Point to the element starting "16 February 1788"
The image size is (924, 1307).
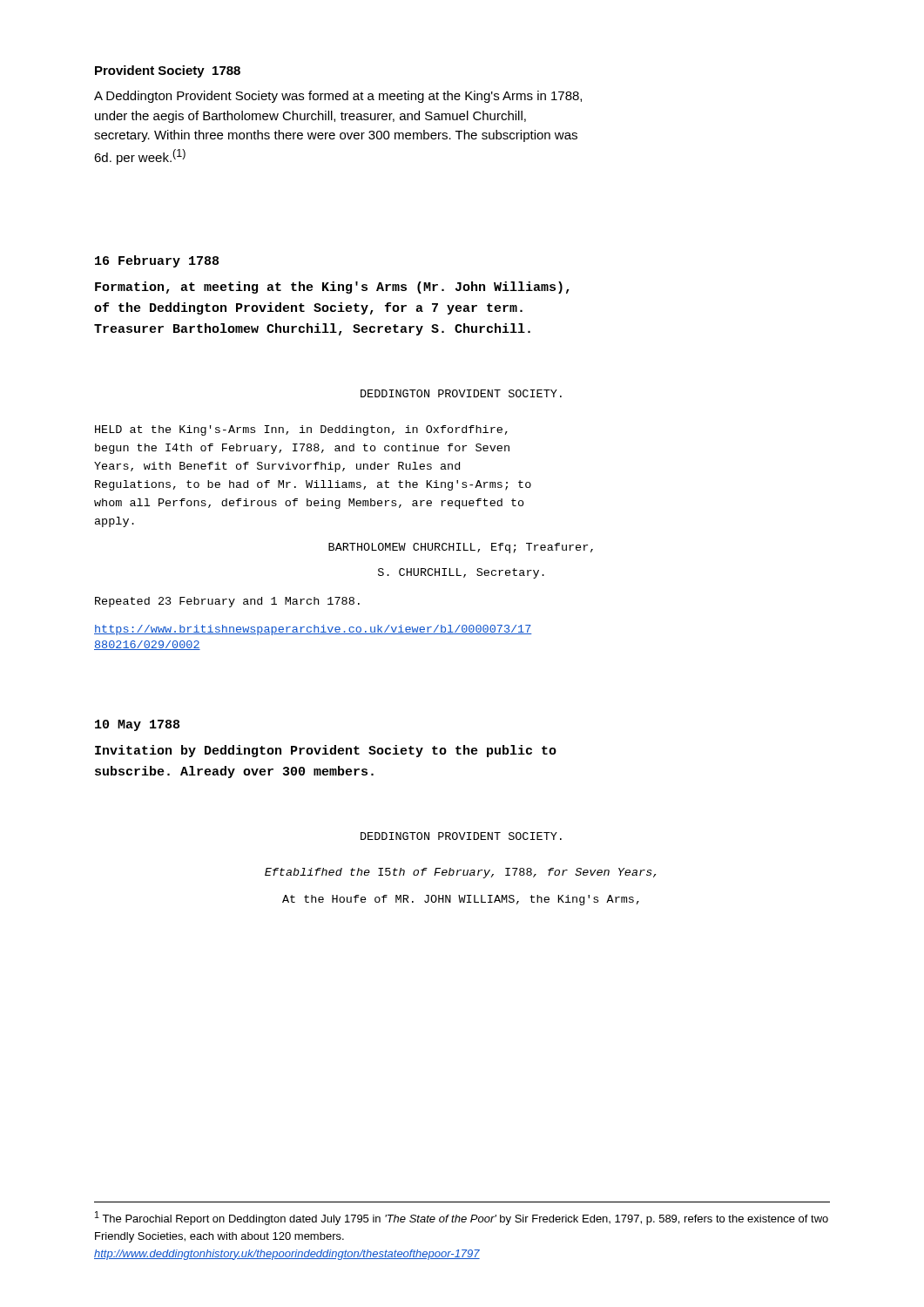coord(157,262)
